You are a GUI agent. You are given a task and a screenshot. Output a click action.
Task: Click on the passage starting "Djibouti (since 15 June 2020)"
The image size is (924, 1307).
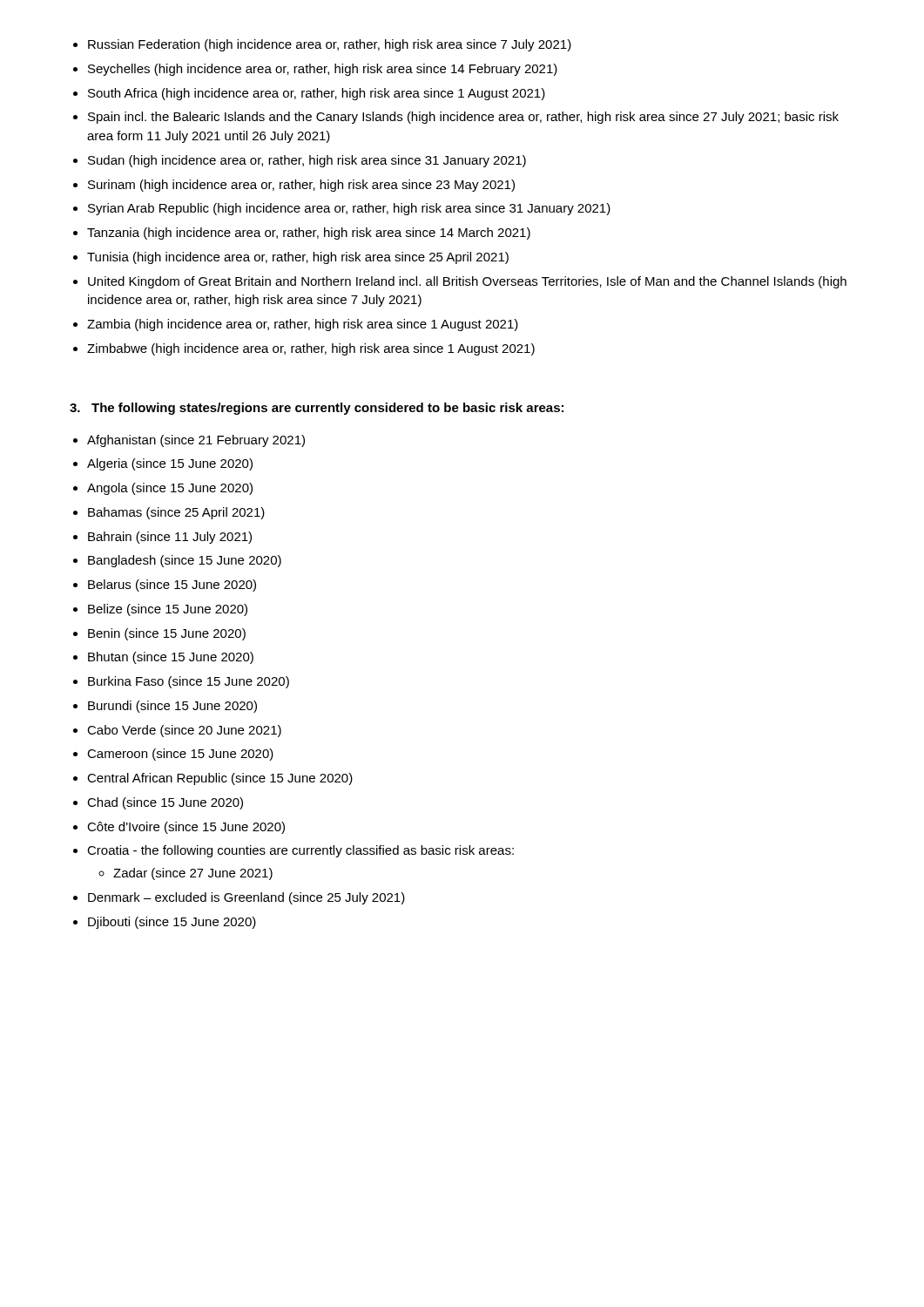pyautogui.click(x=172, y=923)
